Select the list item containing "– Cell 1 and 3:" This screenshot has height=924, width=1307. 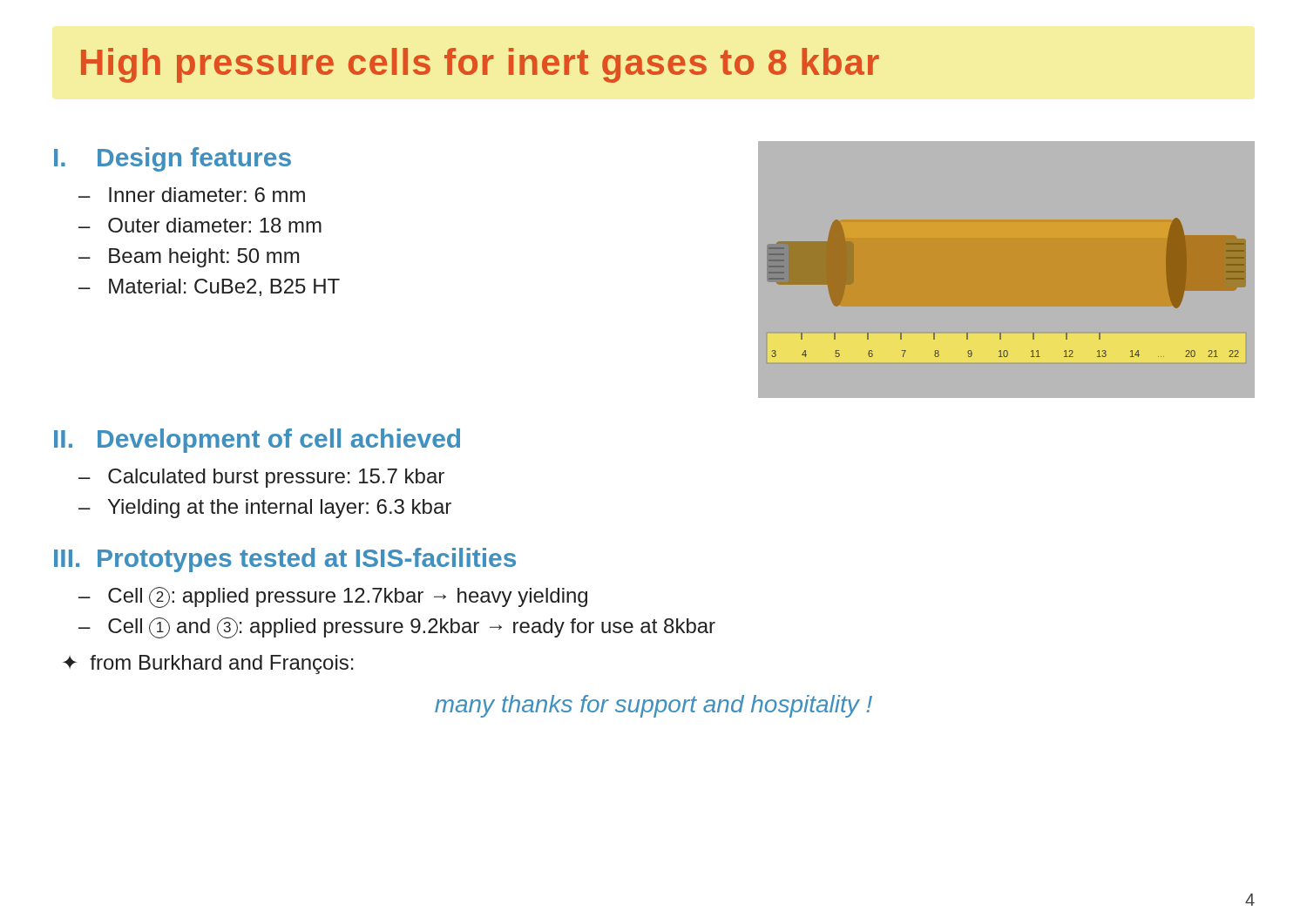coord(397,626)
